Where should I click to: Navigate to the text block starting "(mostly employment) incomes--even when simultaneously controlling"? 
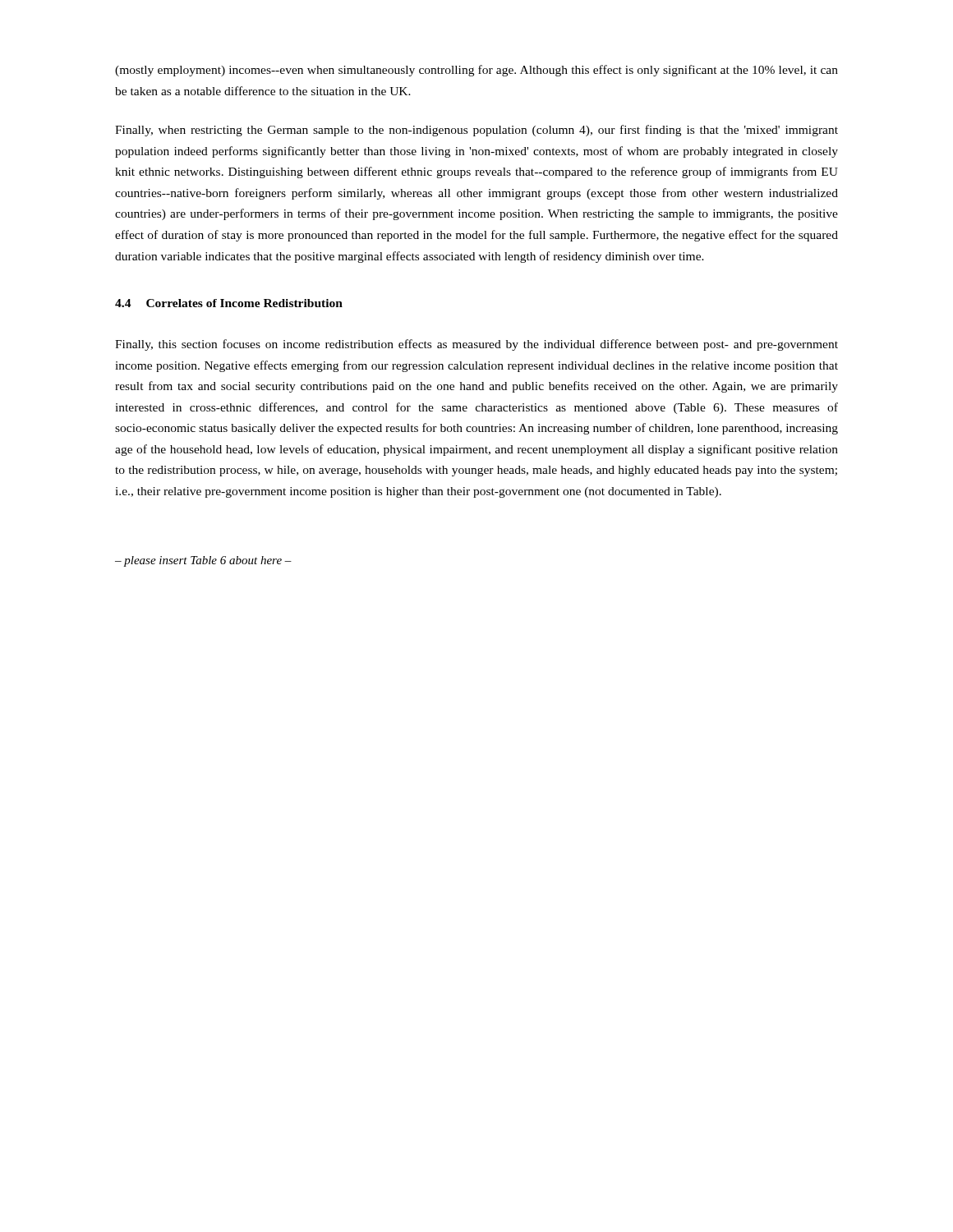[x=476, y=80]
